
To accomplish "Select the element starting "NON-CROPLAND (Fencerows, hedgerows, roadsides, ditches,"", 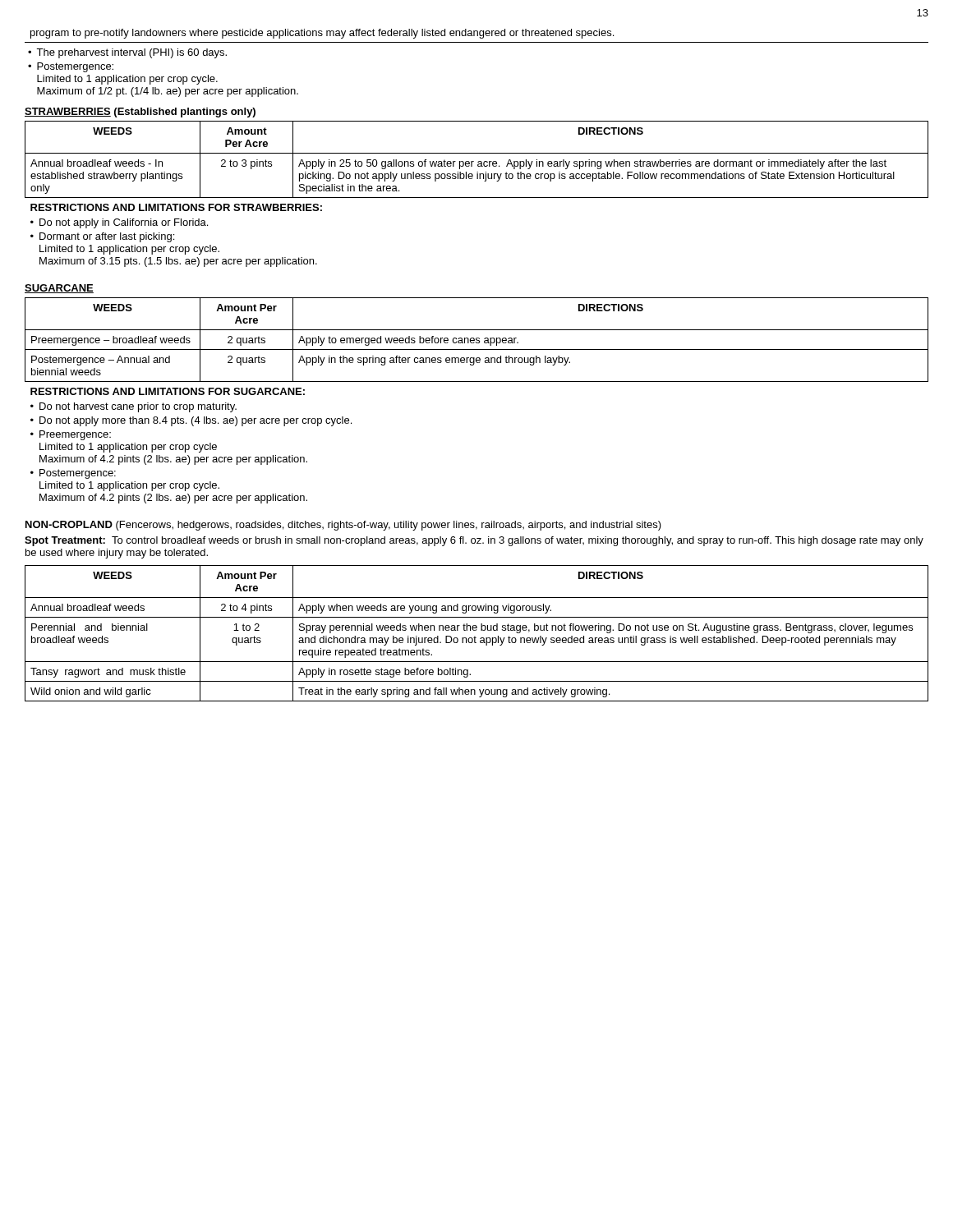I will click(343, 524).
